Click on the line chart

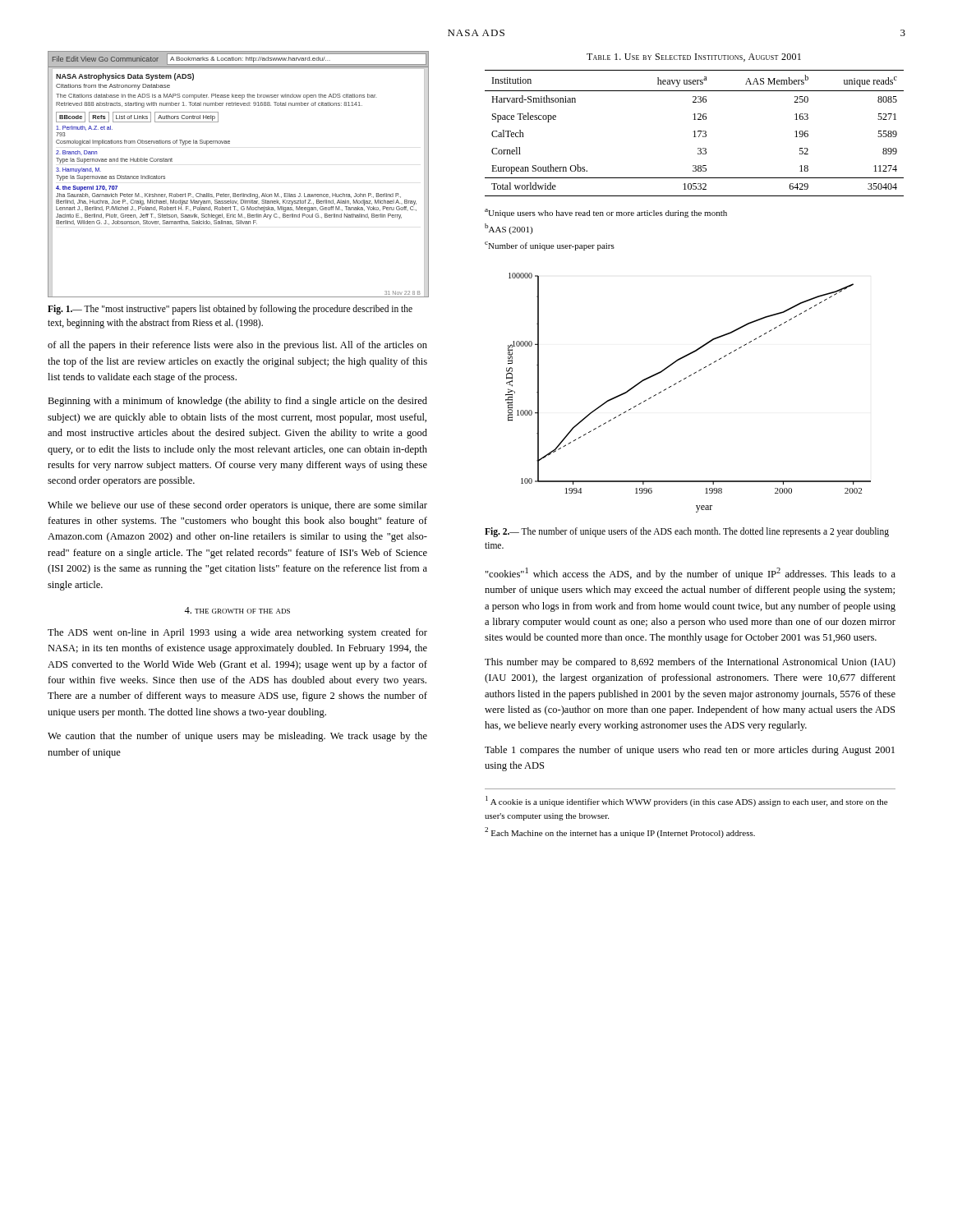(x=690, y=393)
